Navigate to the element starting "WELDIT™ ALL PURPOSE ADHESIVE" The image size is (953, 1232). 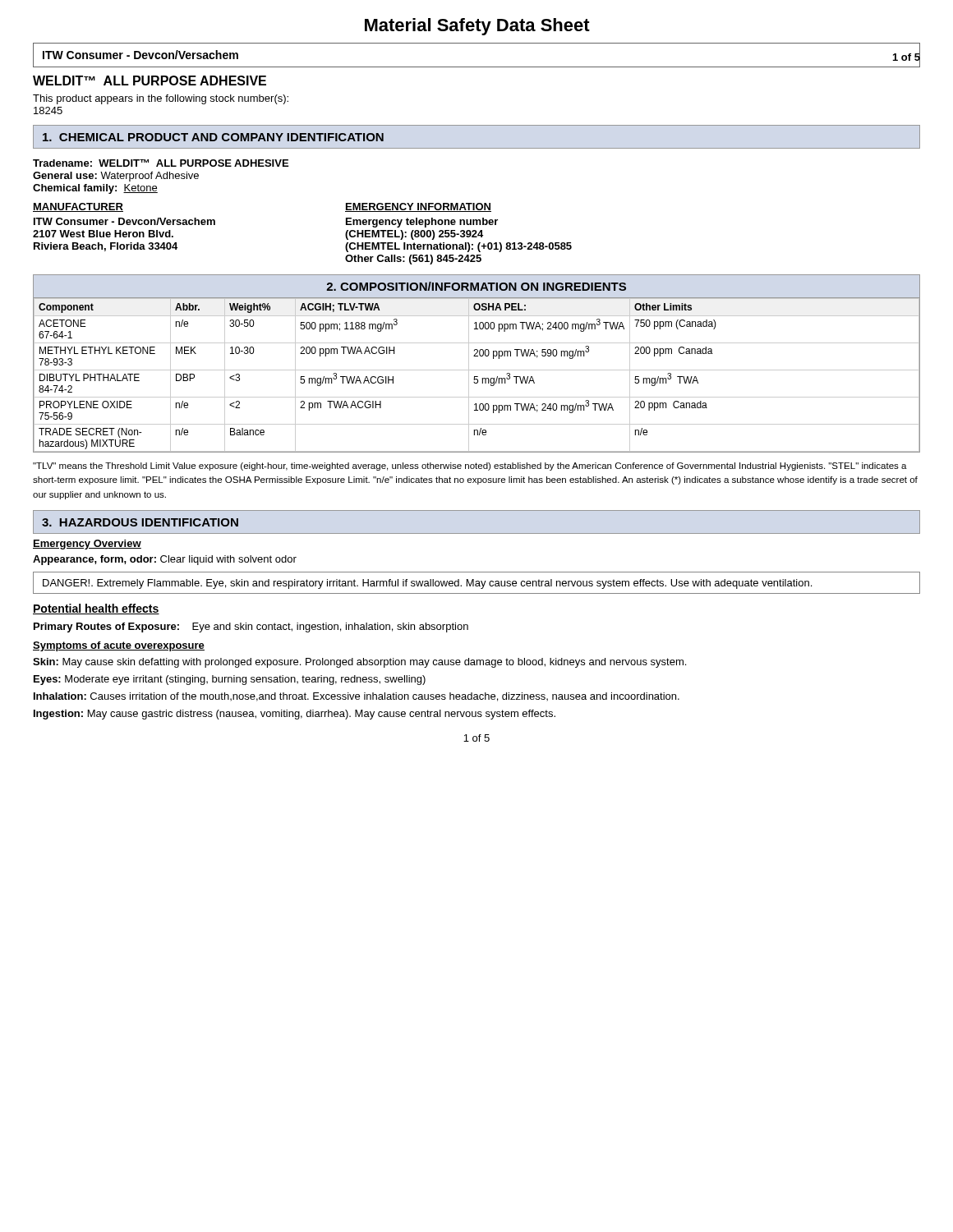click(x=150, y=81)
